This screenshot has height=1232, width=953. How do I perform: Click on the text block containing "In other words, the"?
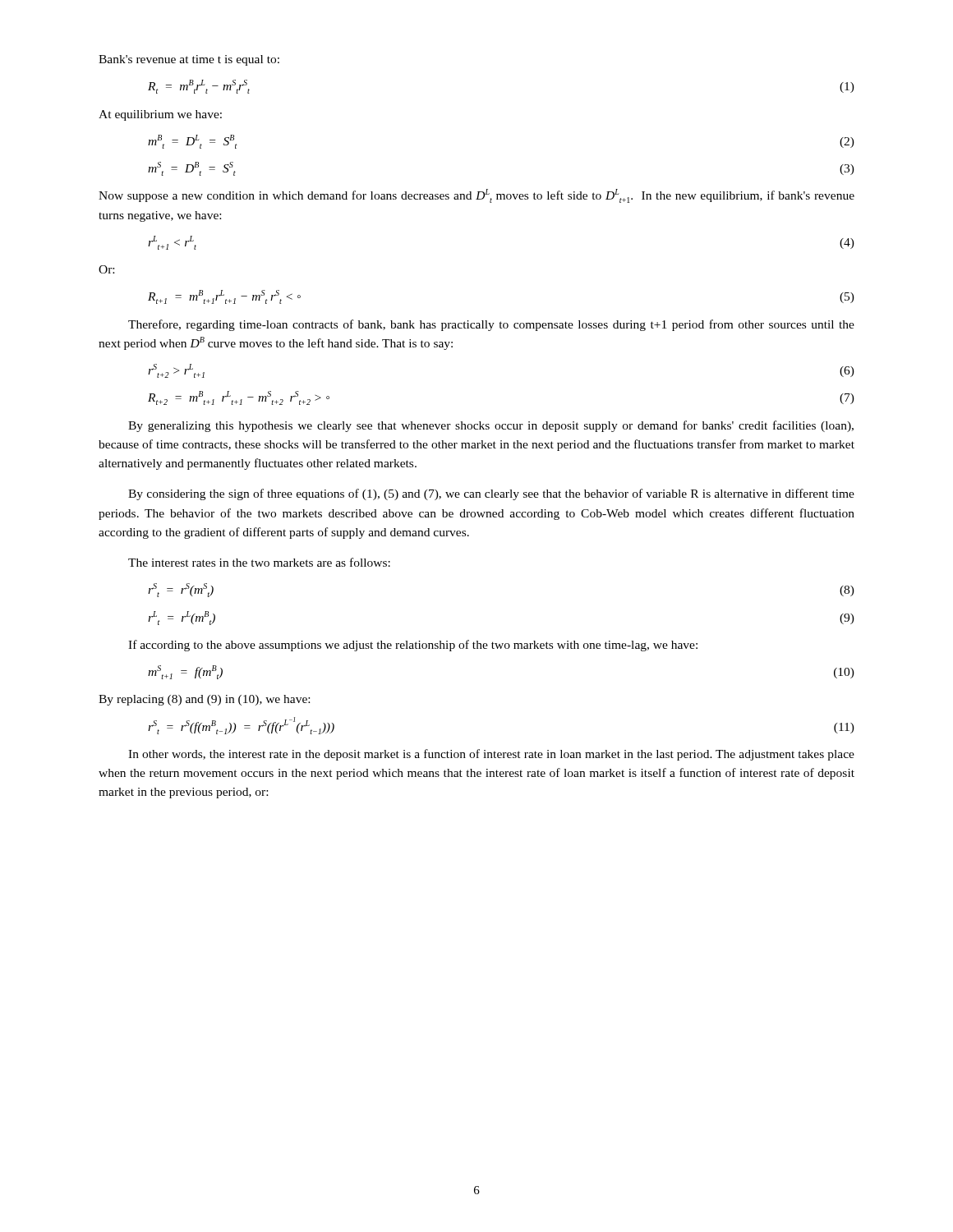pyautogui.click(x=476, y=773)
